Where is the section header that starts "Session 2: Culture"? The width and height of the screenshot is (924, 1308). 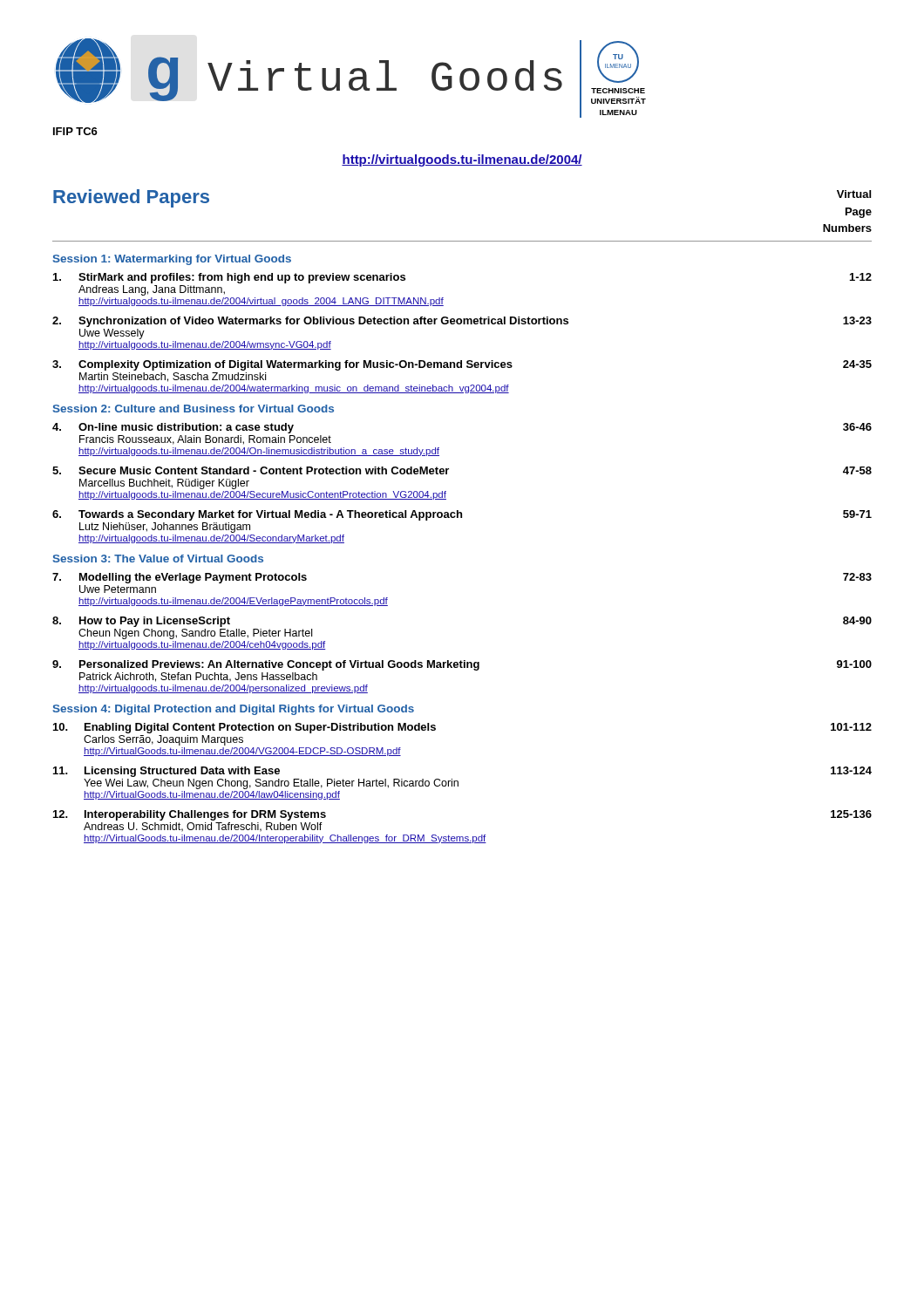point(193,408)
